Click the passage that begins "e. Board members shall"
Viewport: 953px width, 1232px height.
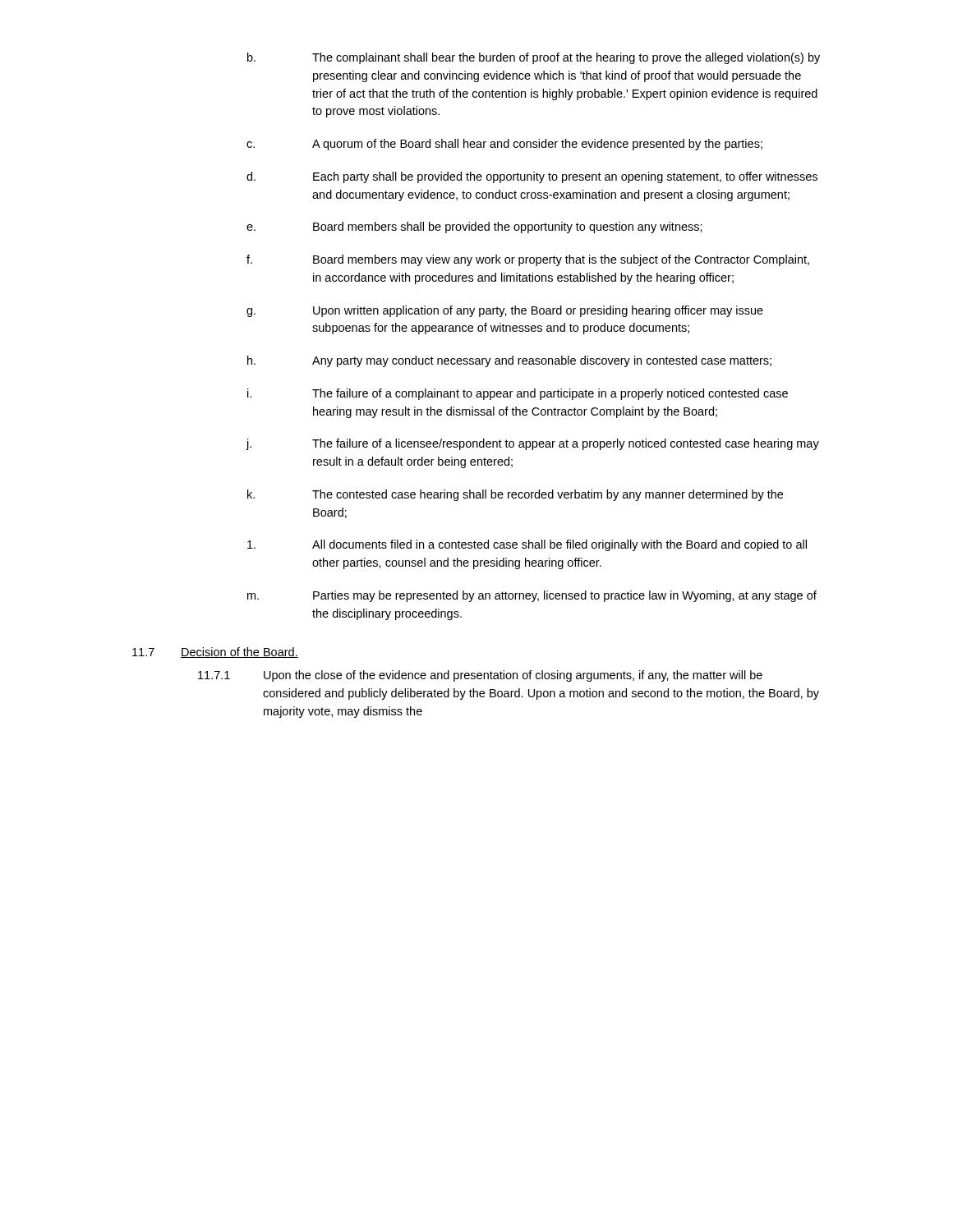(x=534, y=228)
